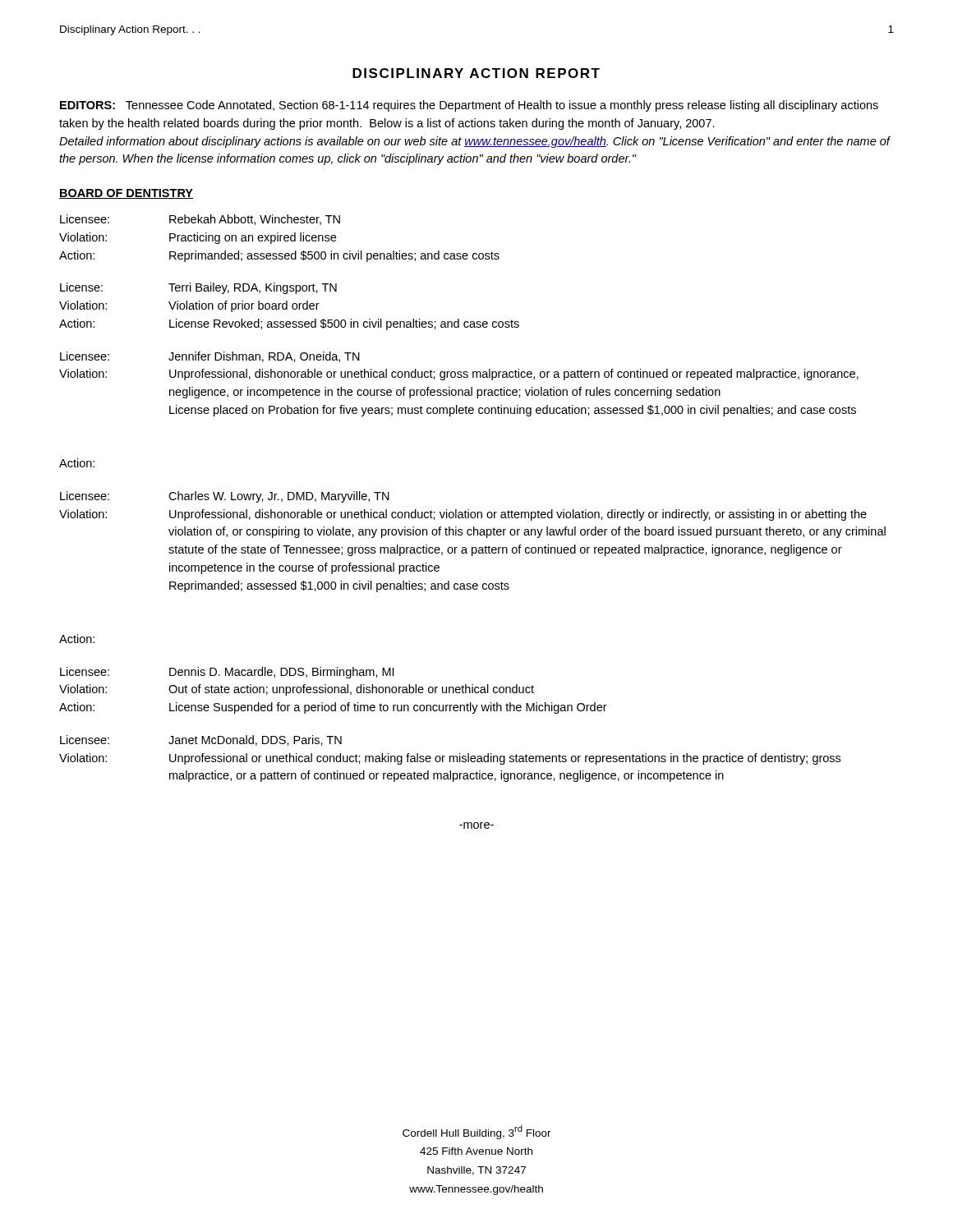
Task: Locate the element starting "Licensee:Violation:Action: Rebekah Abbott, Winchester, TN Practicing on an"
Action: 200,220
